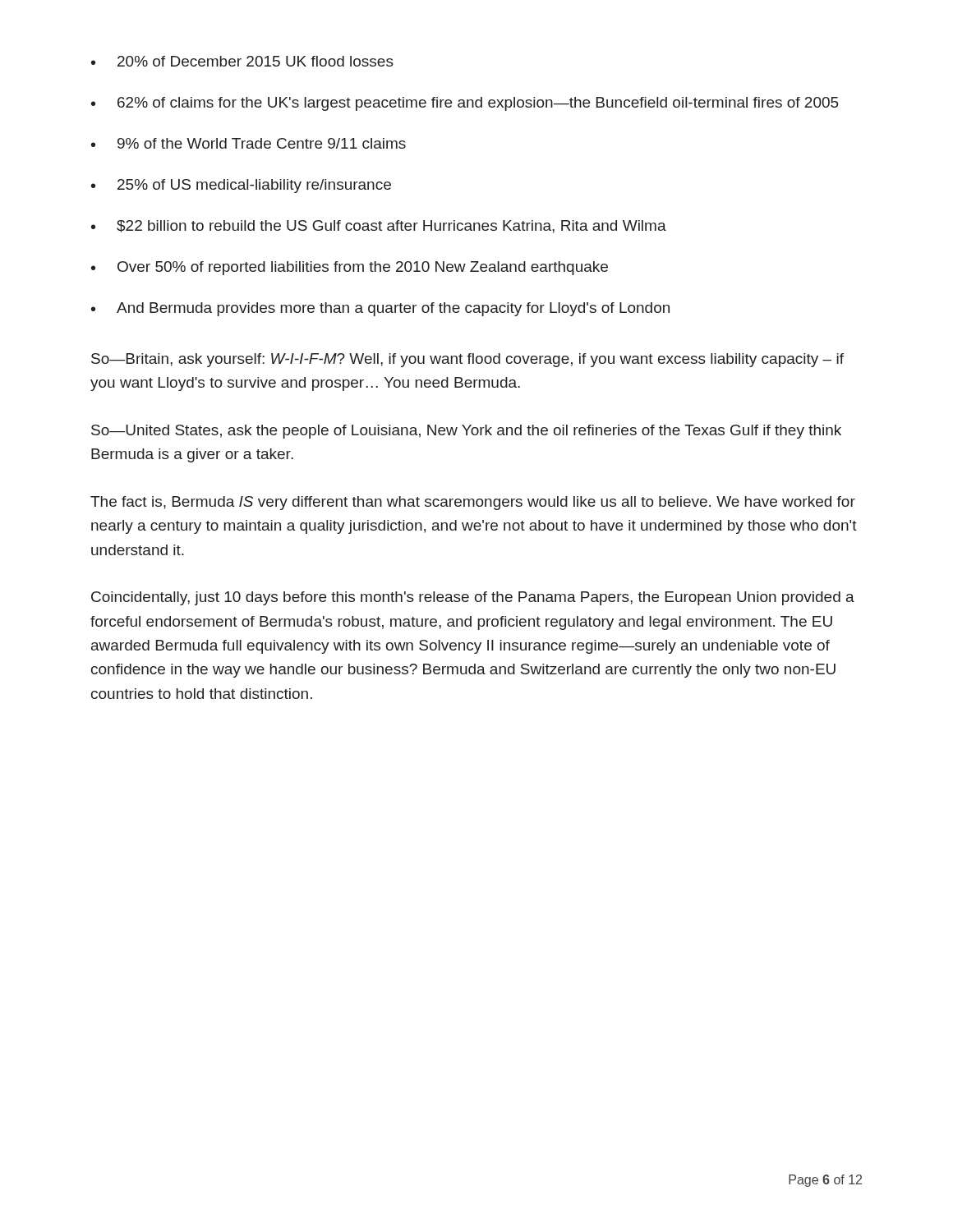Screen dimensions: 1232x953
Task: Select the list item that says "• $22 billion to rebuild"
Action: pyautogui.click(x=476, y=227)
